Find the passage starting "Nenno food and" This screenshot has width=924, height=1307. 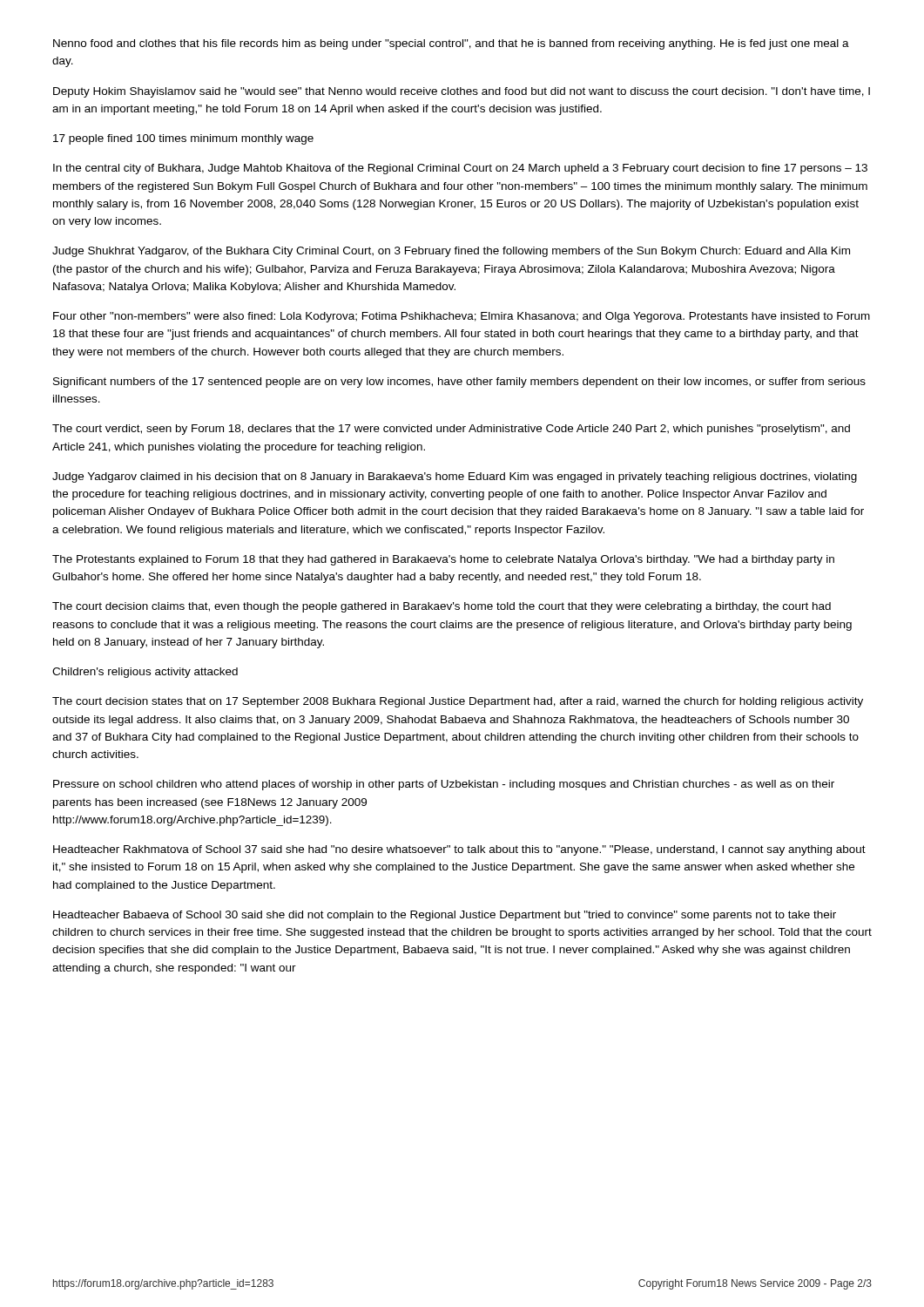(451, 52)
